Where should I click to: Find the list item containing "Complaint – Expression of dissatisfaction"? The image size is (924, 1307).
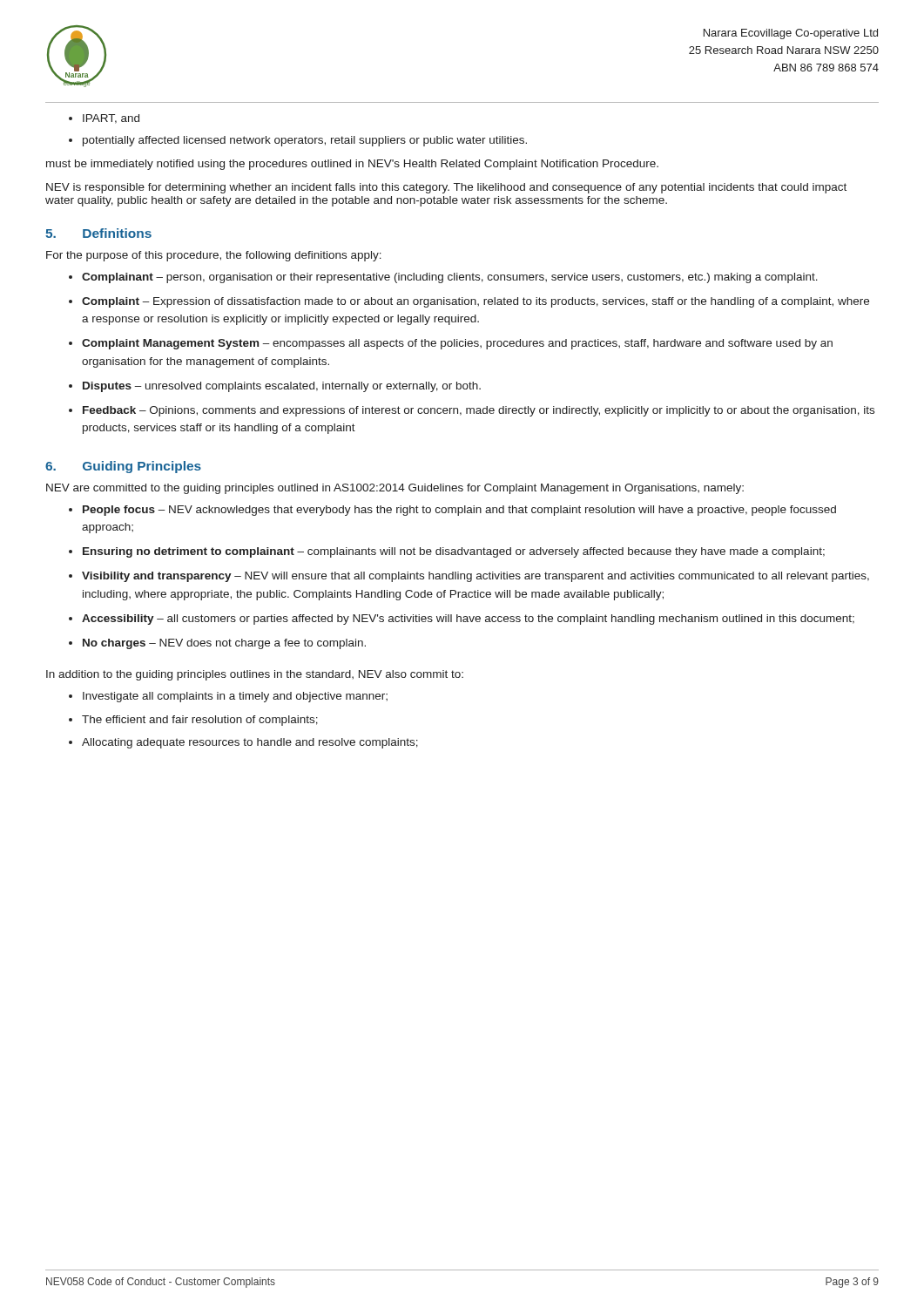[476, 310]
